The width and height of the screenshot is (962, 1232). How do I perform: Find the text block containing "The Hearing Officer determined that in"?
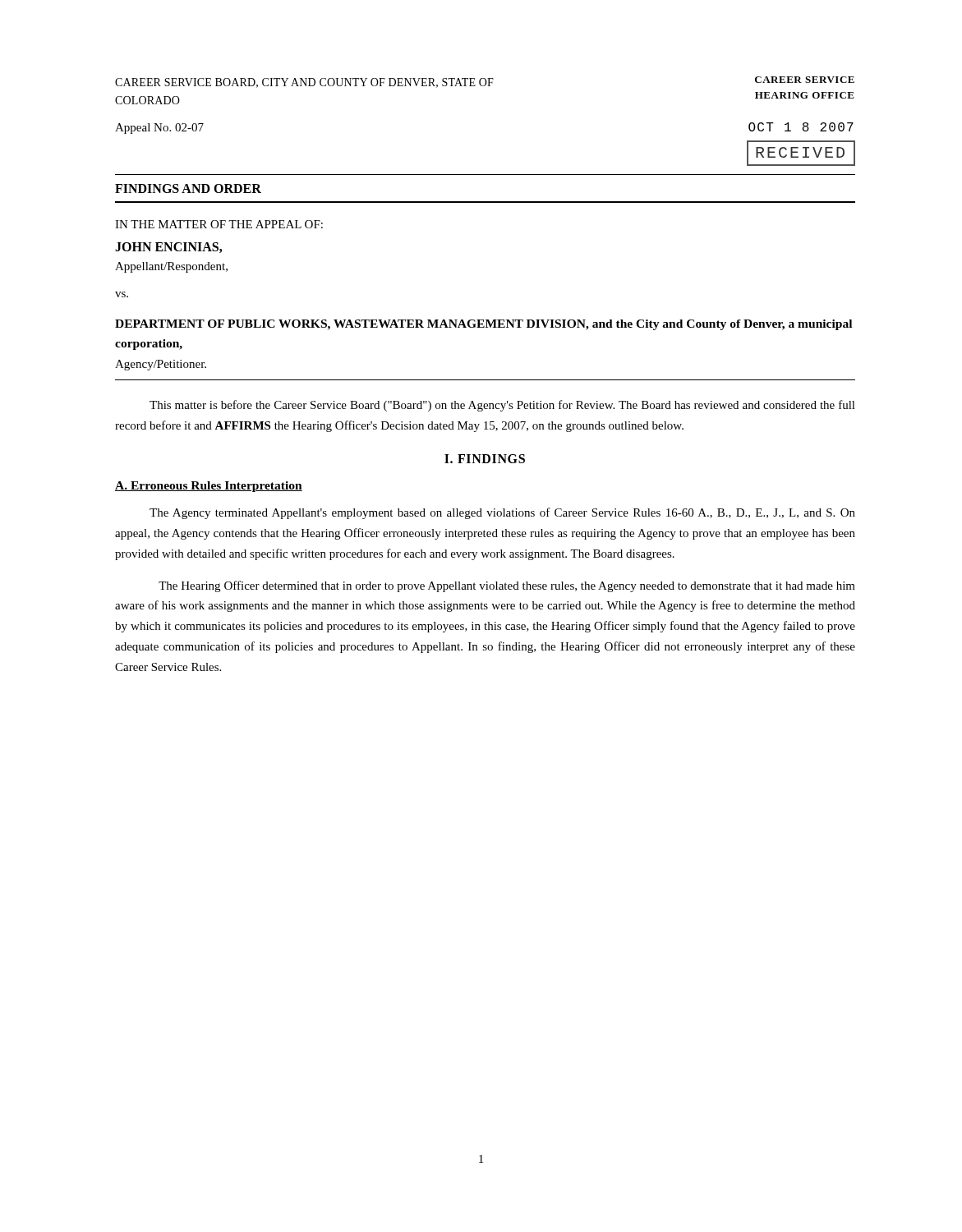[485, 626]
